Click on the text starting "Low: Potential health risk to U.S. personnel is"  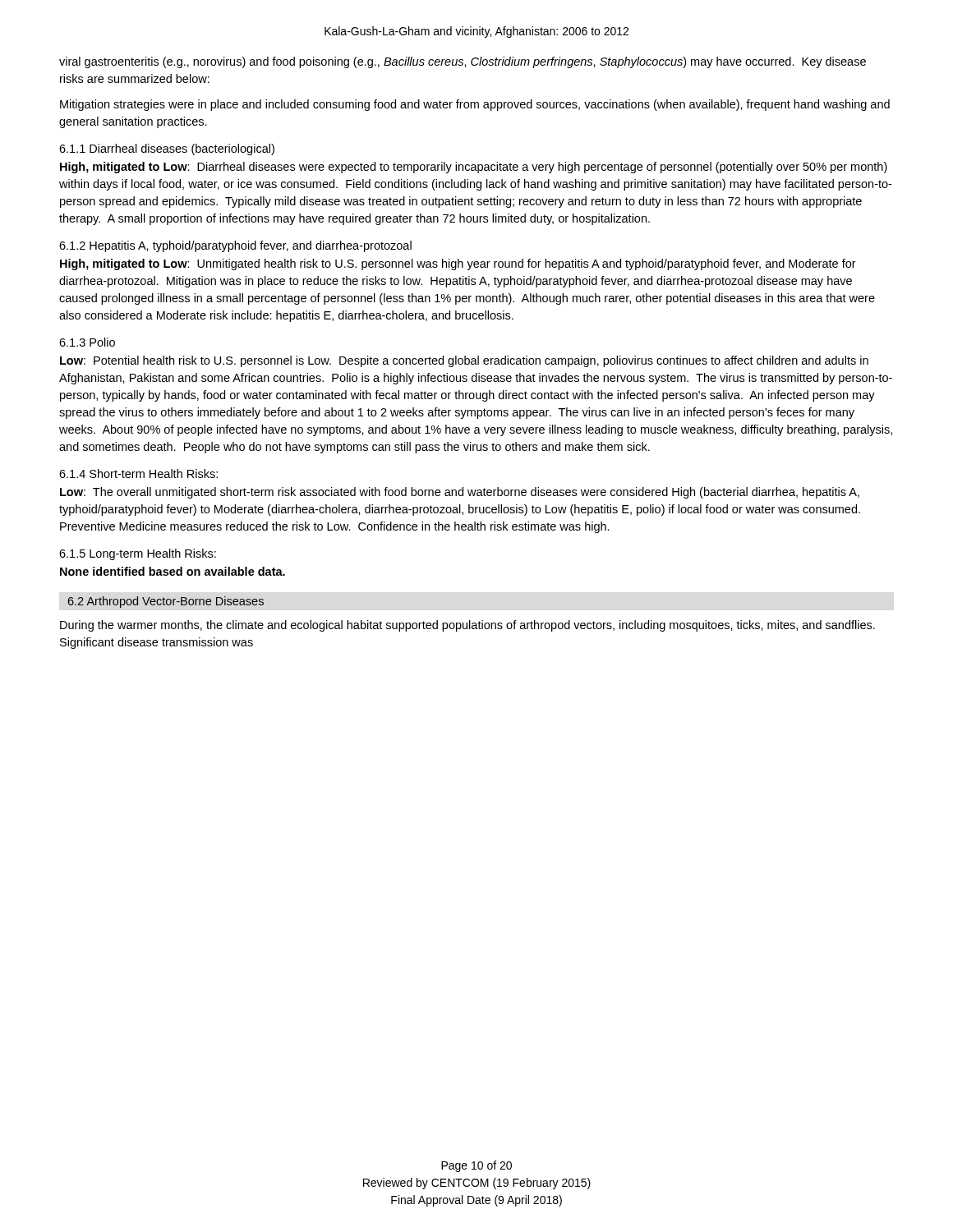point(476,404)
